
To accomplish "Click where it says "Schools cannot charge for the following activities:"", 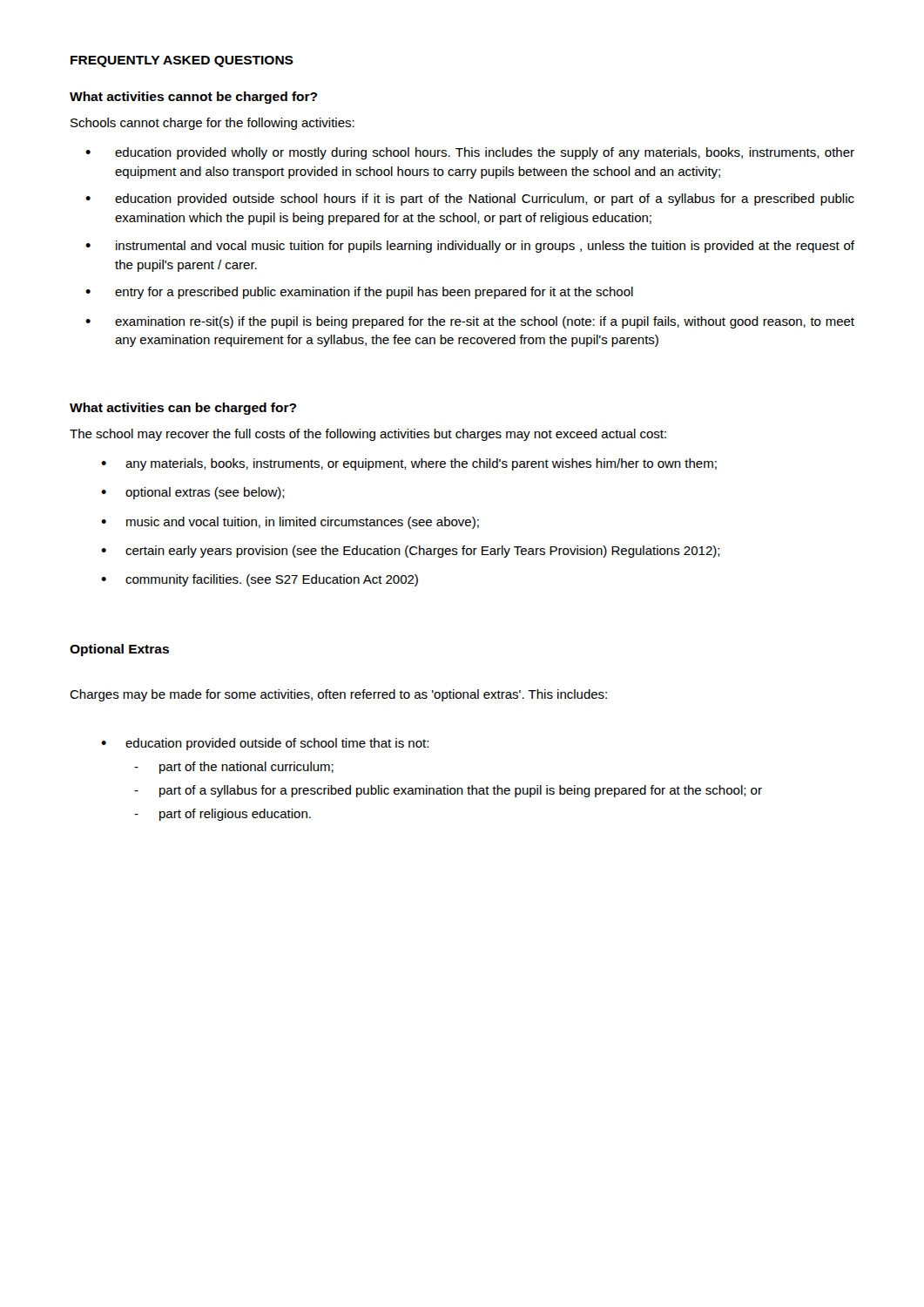I will [x=212, y=122].
